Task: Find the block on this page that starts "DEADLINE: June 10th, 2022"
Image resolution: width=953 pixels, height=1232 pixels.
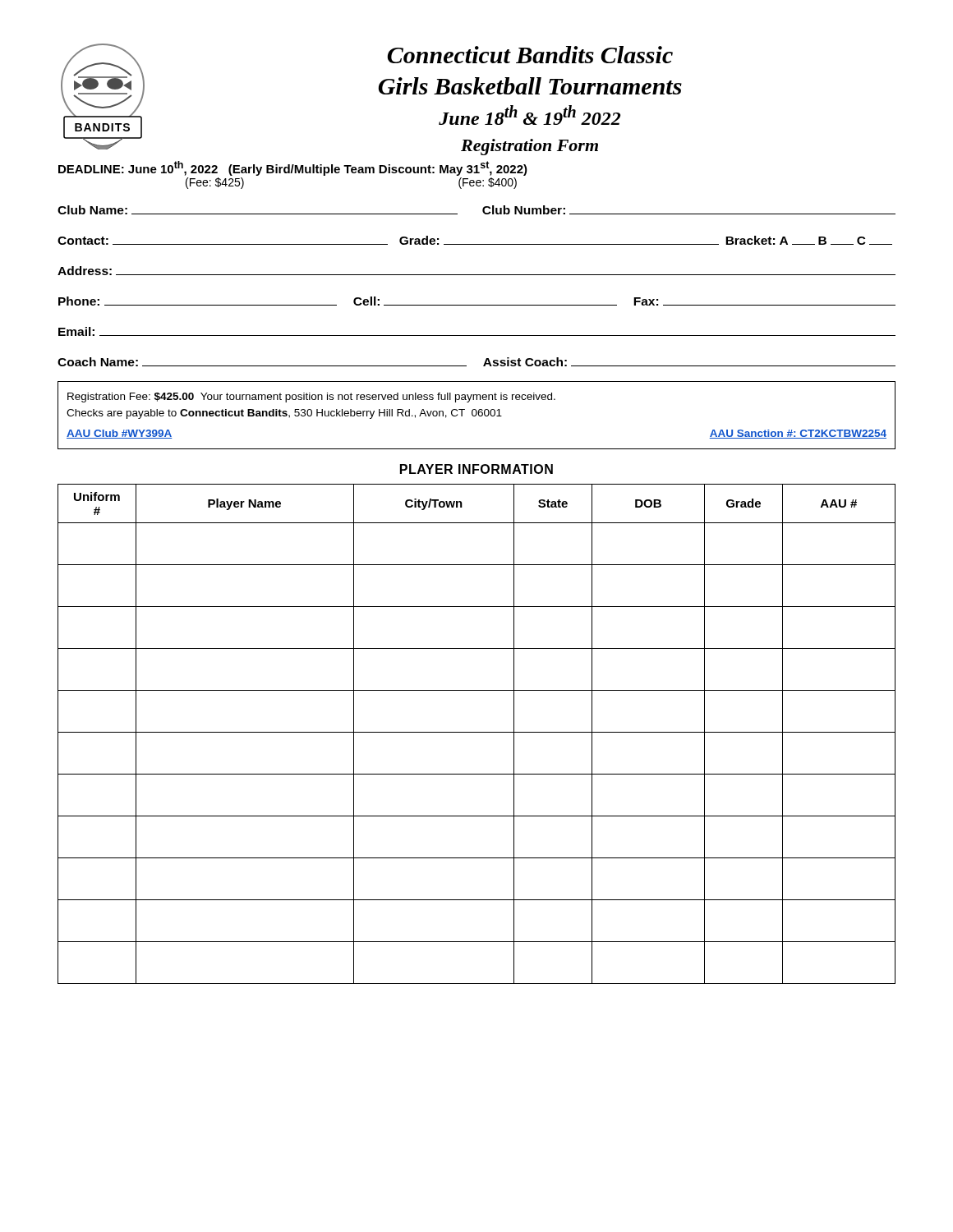Action: click(x=476, y=174)
